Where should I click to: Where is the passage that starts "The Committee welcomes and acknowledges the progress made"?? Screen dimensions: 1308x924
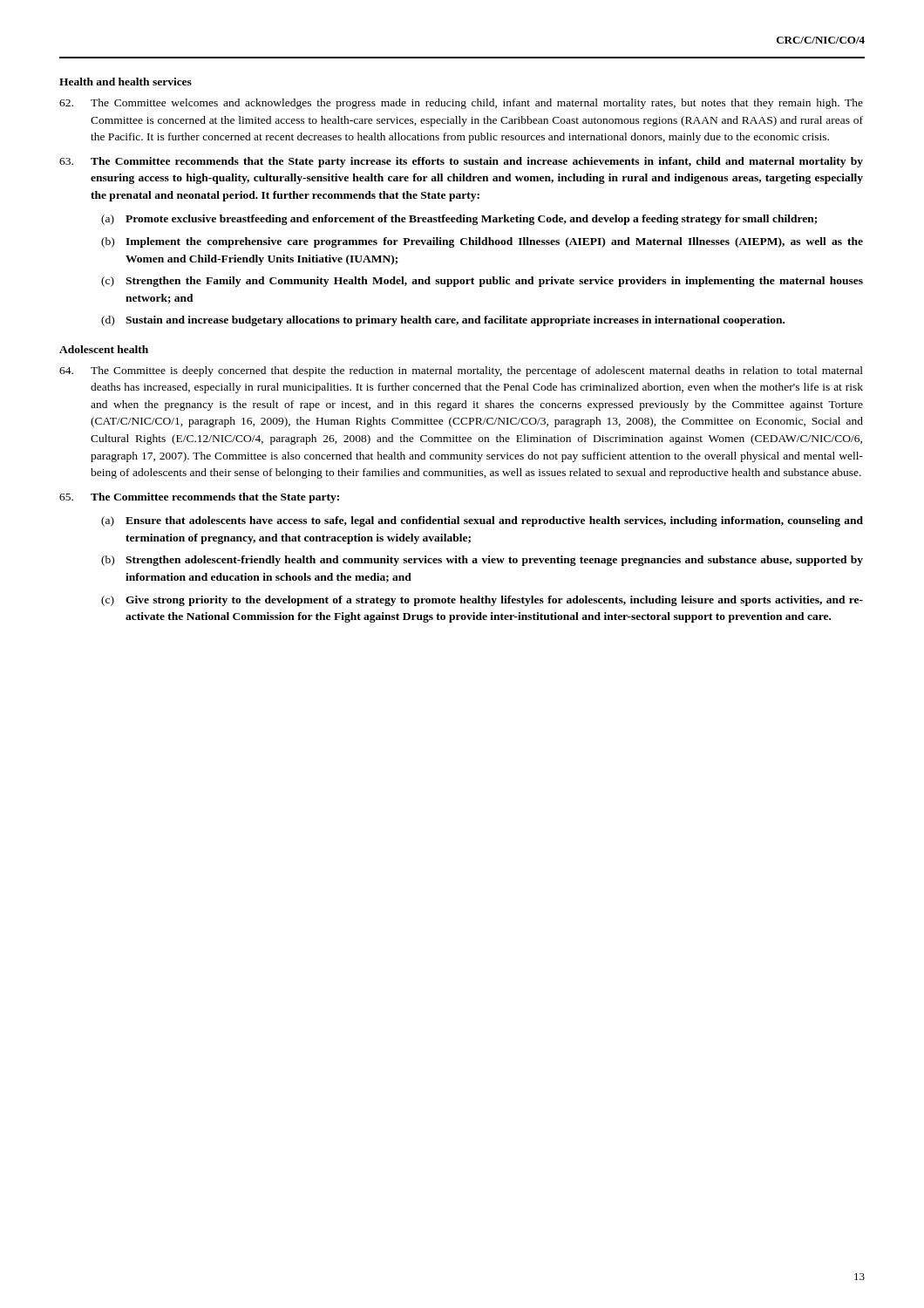(461, 120)
